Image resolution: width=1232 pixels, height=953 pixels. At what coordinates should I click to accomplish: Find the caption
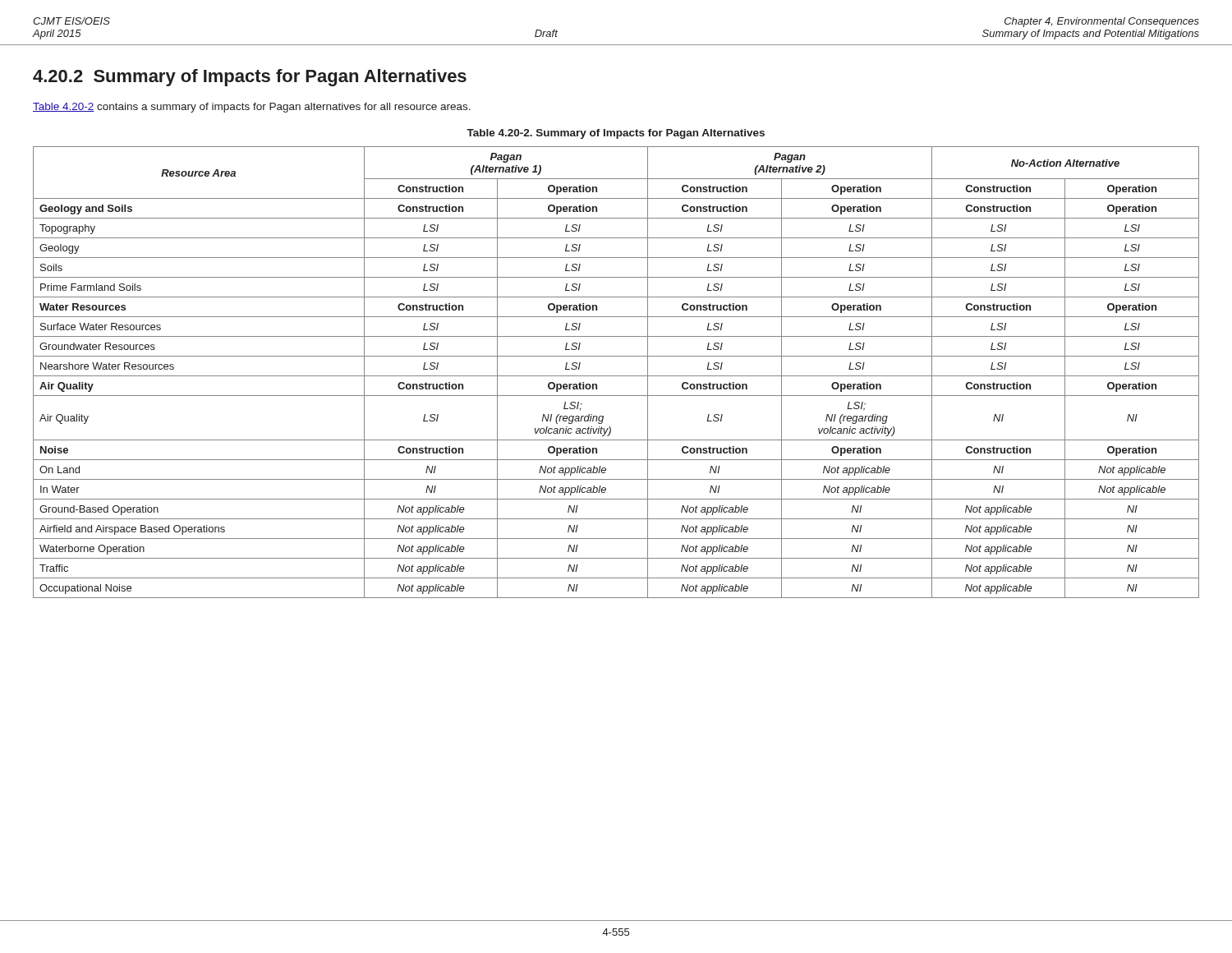[616, 133]
